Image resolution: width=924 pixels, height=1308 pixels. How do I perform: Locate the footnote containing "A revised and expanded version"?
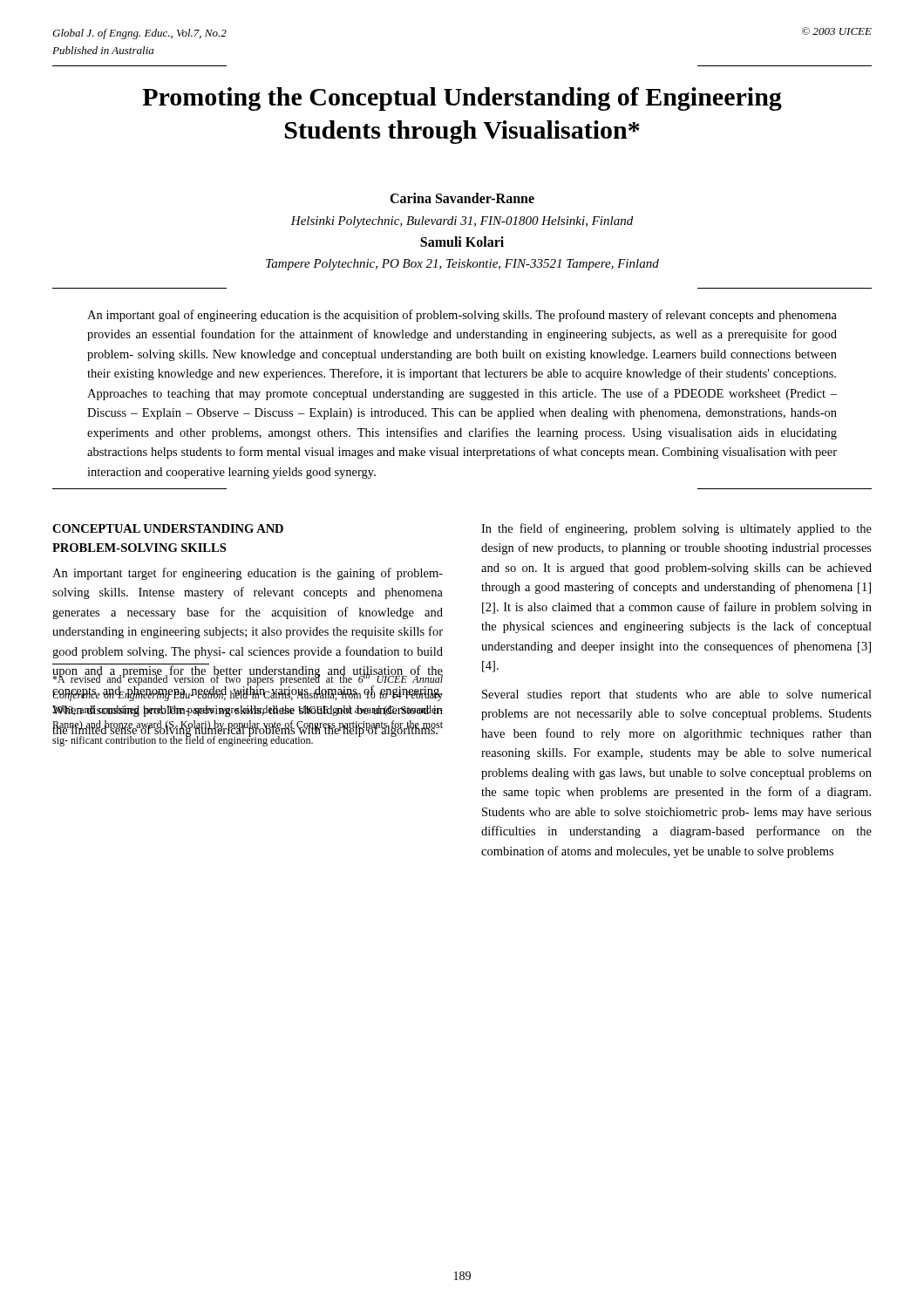(248, 706)
